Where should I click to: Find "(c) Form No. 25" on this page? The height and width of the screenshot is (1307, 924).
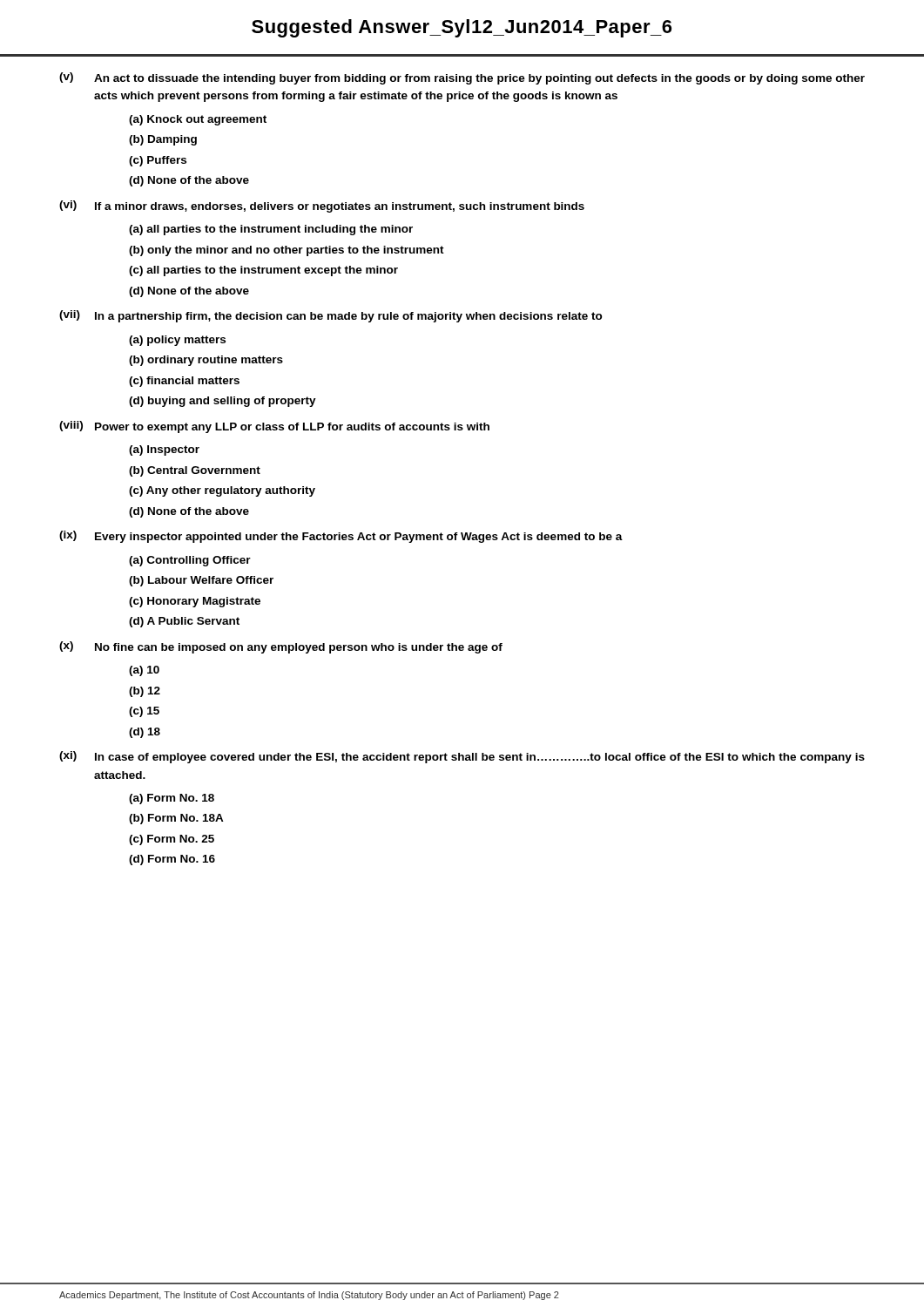(172, 839)
